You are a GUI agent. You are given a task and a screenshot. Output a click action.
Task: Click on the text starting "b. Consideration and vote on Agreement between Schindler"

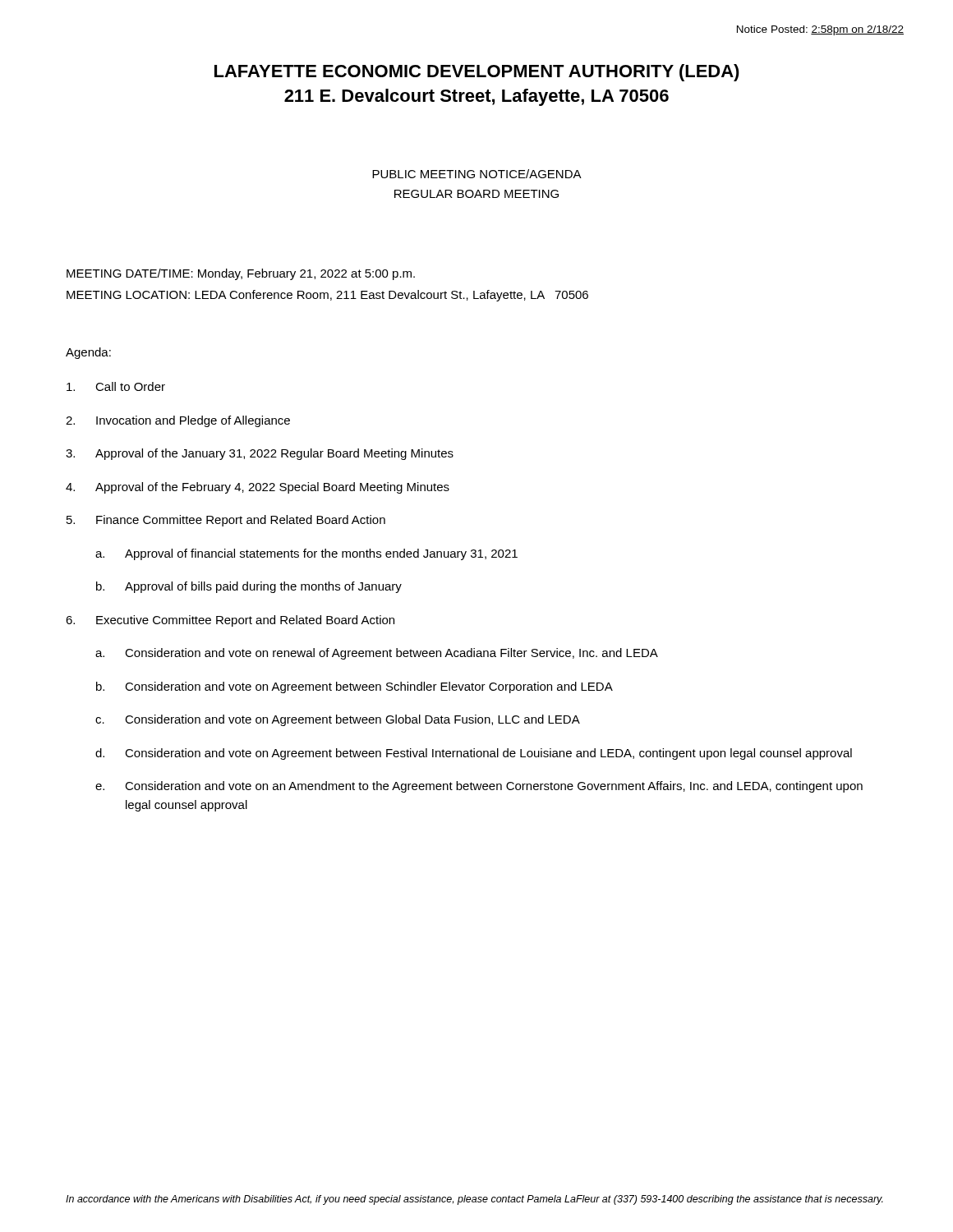354,686
